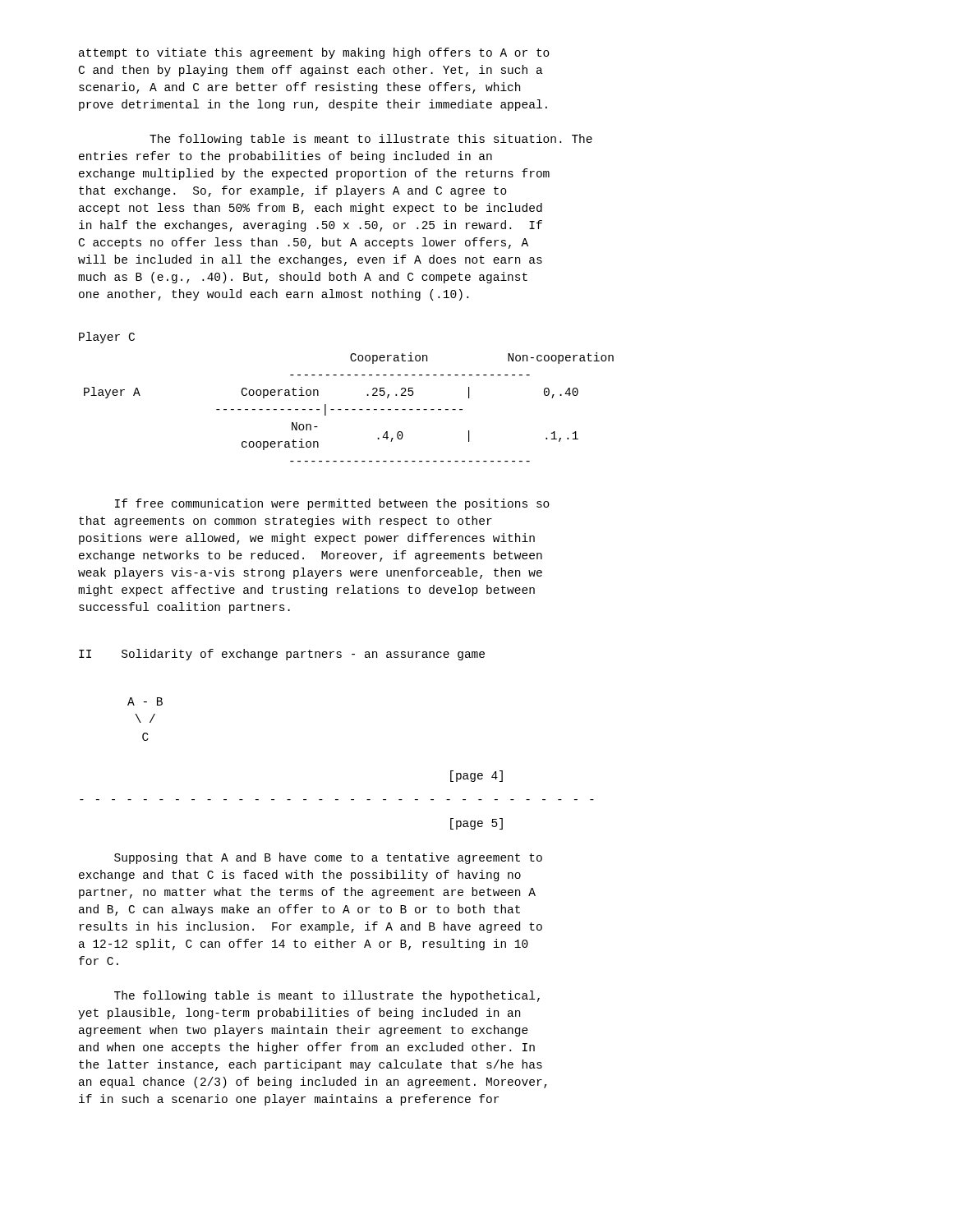The width and height of the screenshot is (953, 1232).
Task: Select the table that reads "Player A"
Action: point(476,400)
